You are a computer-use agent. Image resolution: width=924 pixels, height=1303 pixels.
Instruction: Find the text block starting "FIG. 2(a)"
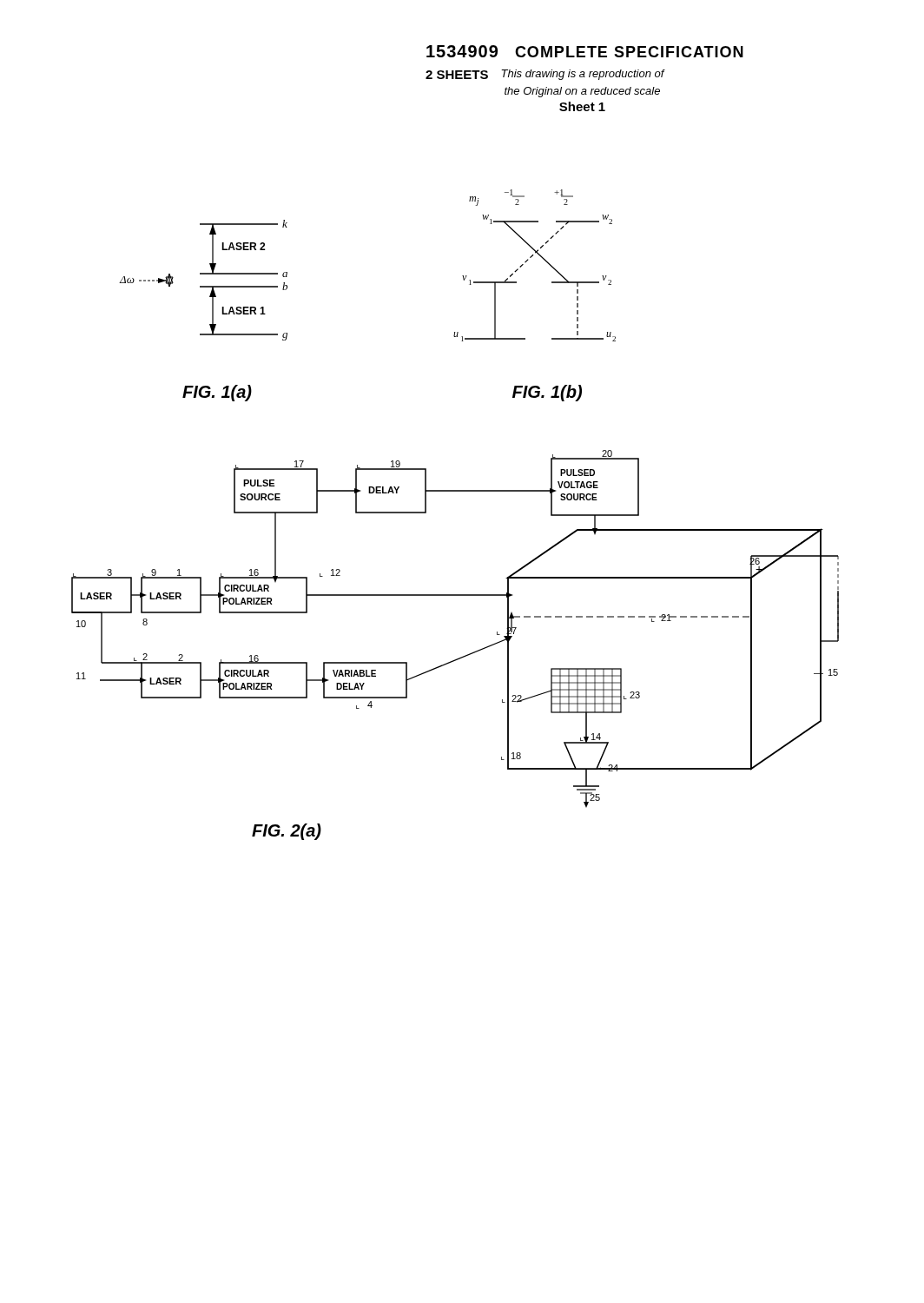click(287, 830)
